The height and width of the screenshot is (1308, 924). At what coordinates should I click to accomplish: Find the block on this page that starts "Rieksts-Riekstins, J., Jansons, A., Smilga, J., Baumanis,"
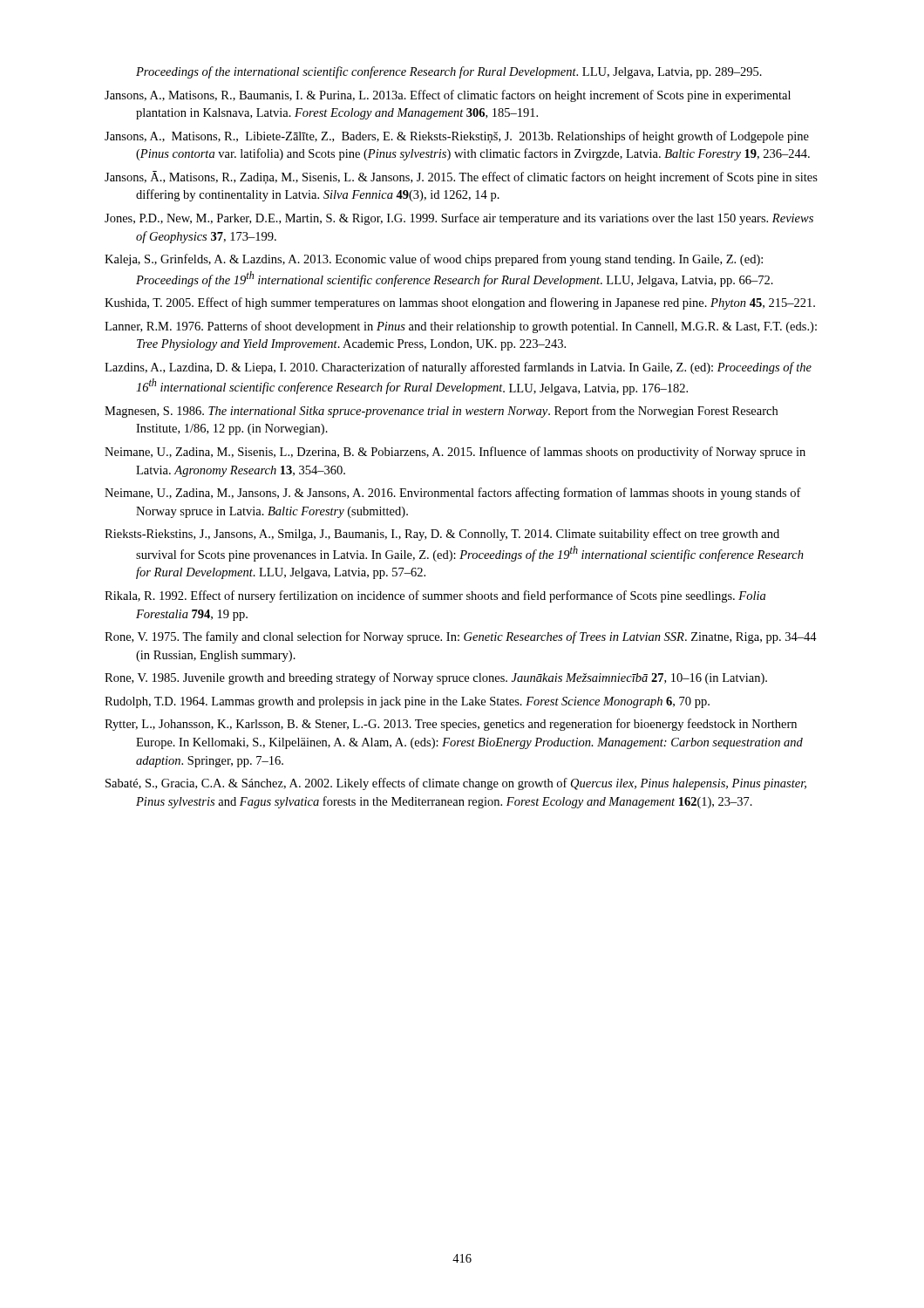[x=454, y=553]
